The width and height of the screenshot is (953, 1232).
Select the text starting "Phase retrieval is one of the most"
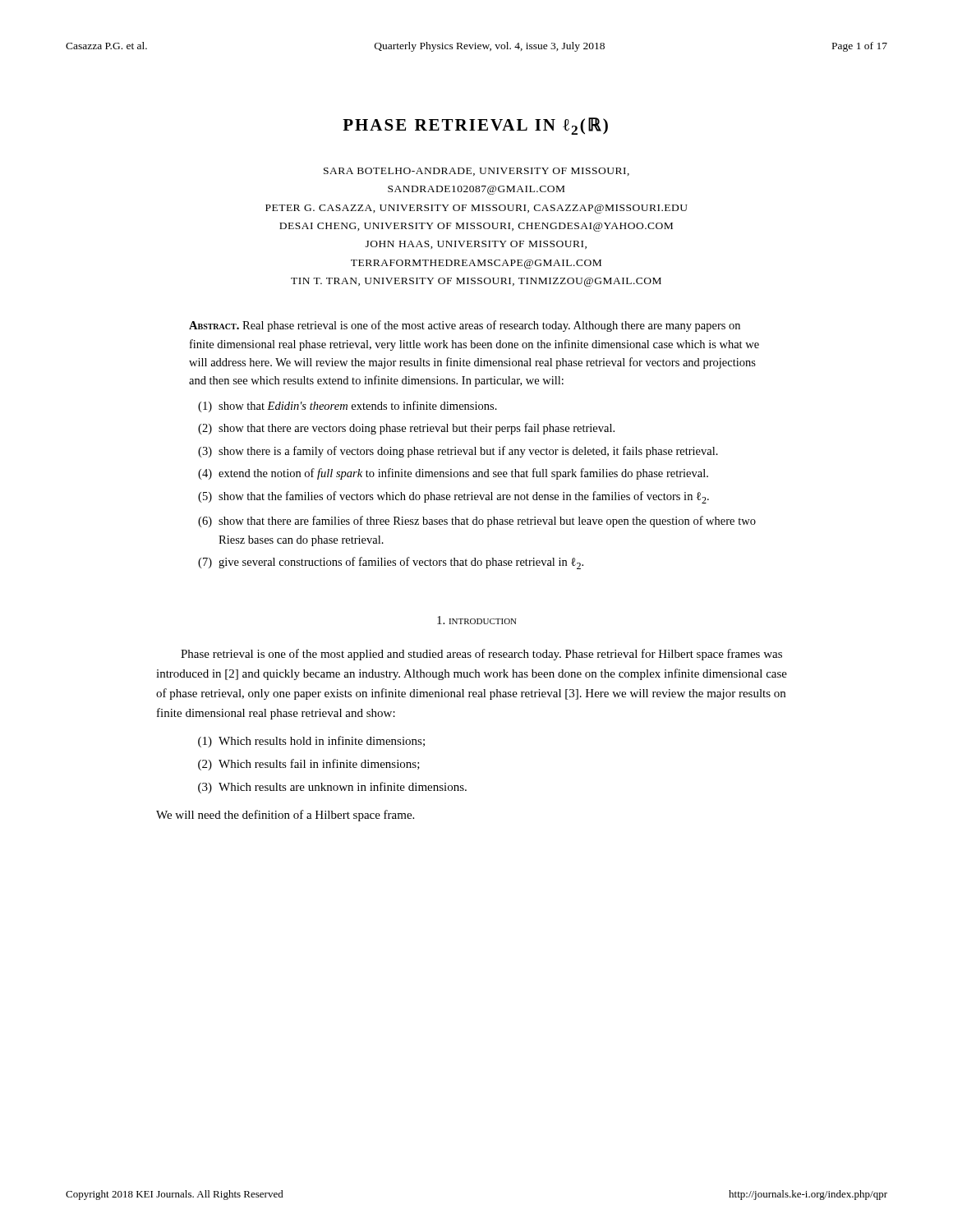coord(472,683)
